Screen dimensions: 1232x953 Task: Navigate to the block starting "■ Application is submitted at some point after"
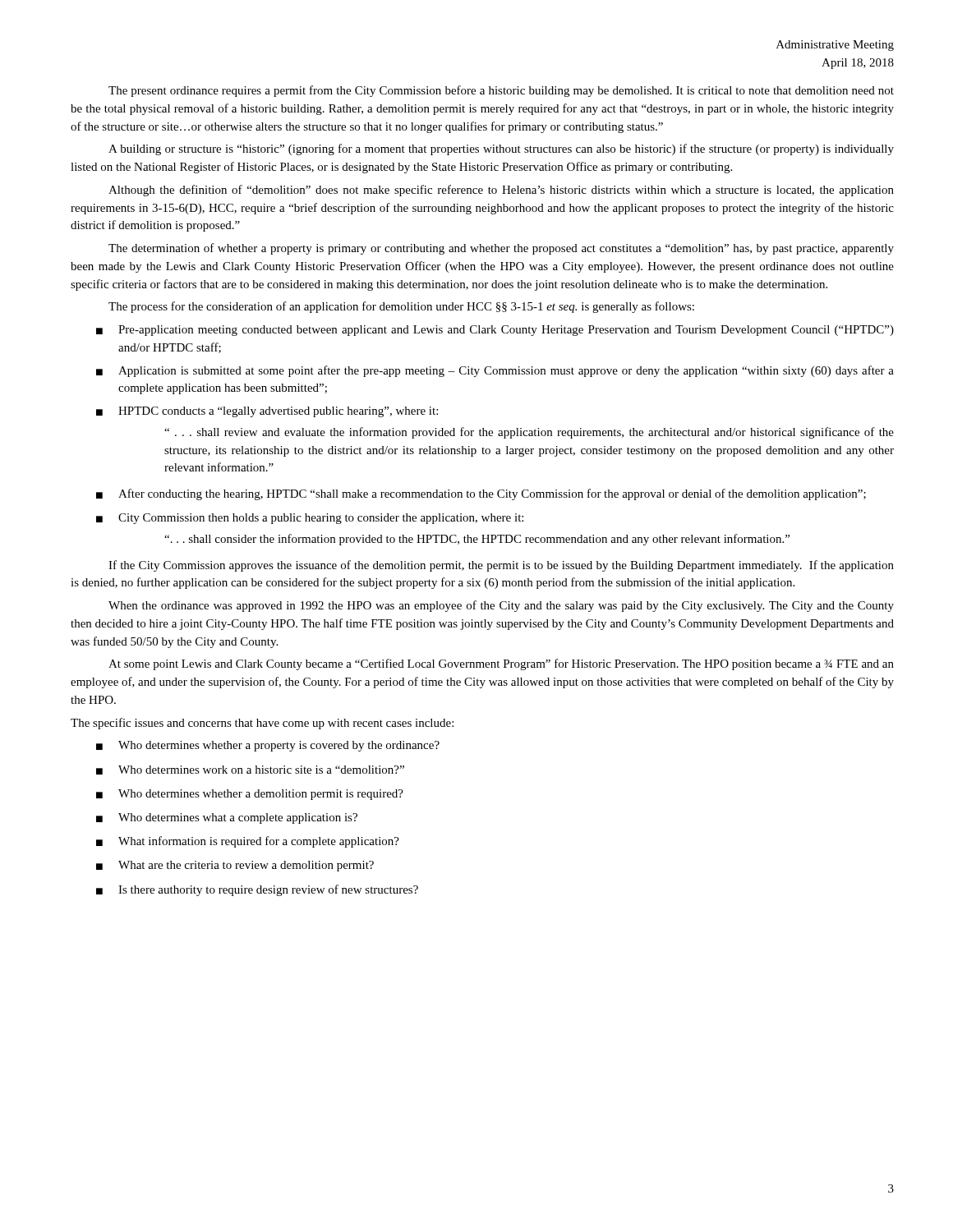[x=495, y=380]
